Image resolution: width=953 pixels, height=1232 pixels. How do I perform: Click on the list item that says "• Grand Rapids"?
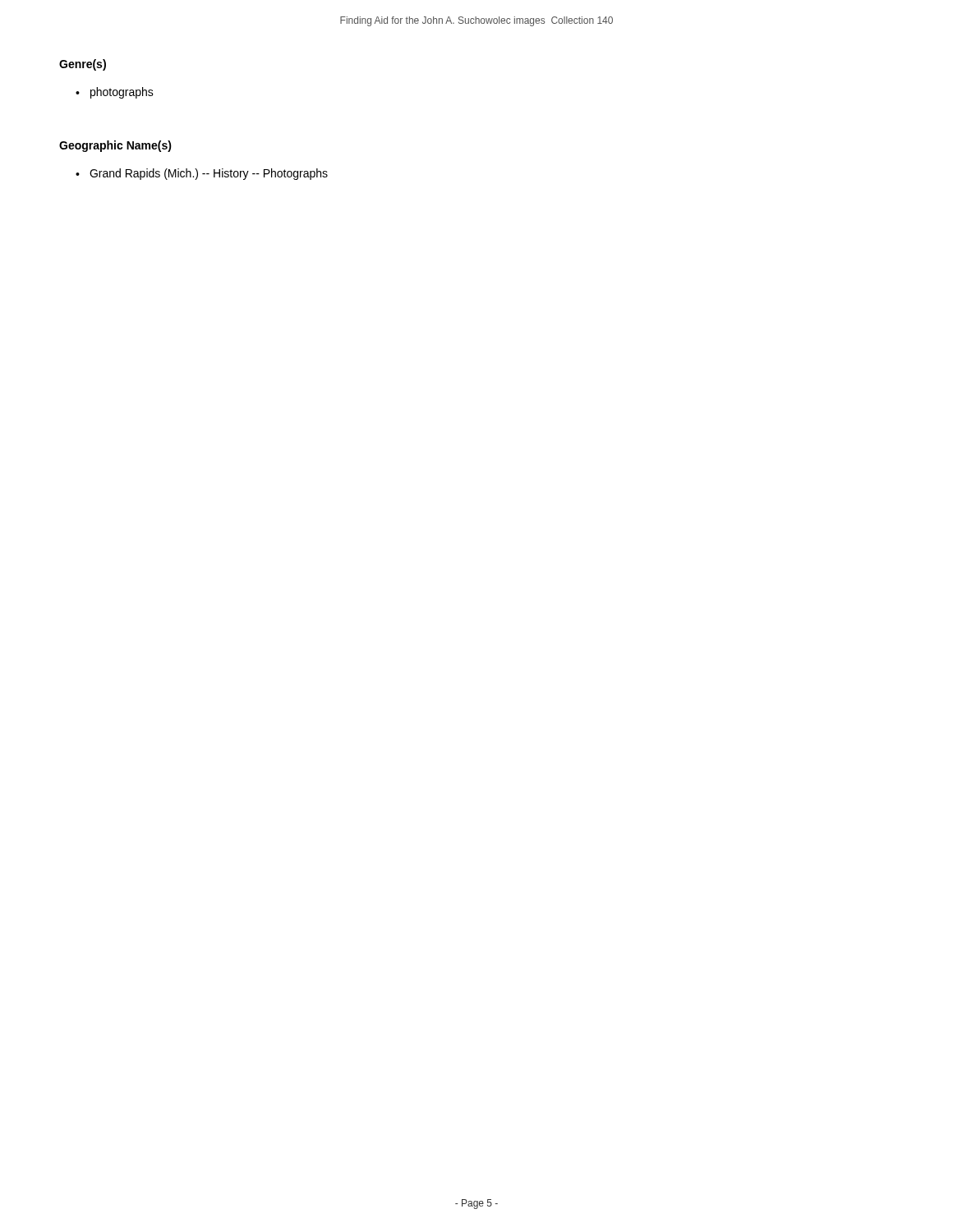[202, 174]
